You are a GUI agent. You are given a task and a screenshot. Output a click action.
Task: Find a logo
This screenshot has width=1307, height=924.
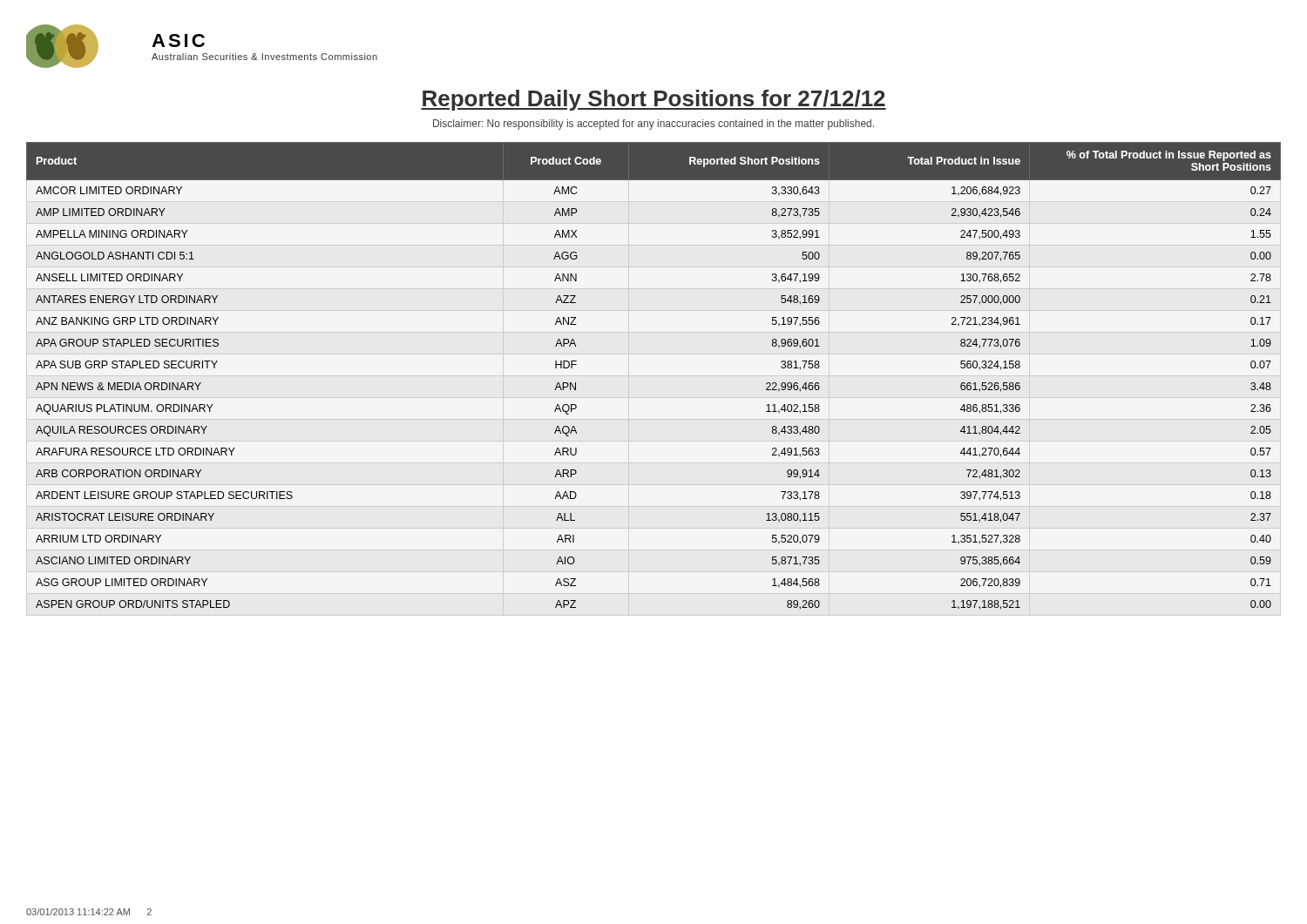[654, 38]
